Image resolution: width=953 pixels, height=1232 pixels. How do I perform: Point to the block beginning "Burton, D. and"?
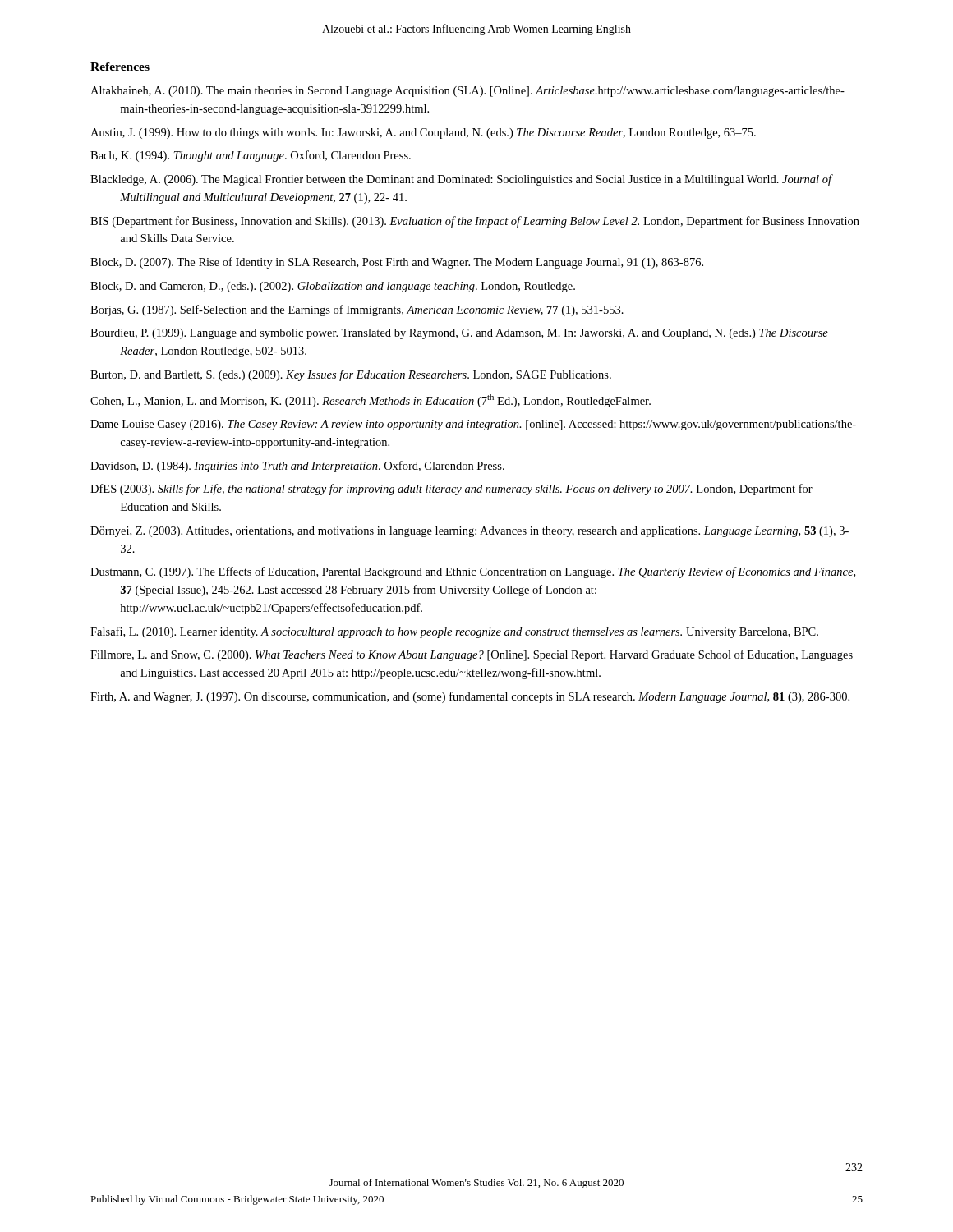(x=351, y=374)
